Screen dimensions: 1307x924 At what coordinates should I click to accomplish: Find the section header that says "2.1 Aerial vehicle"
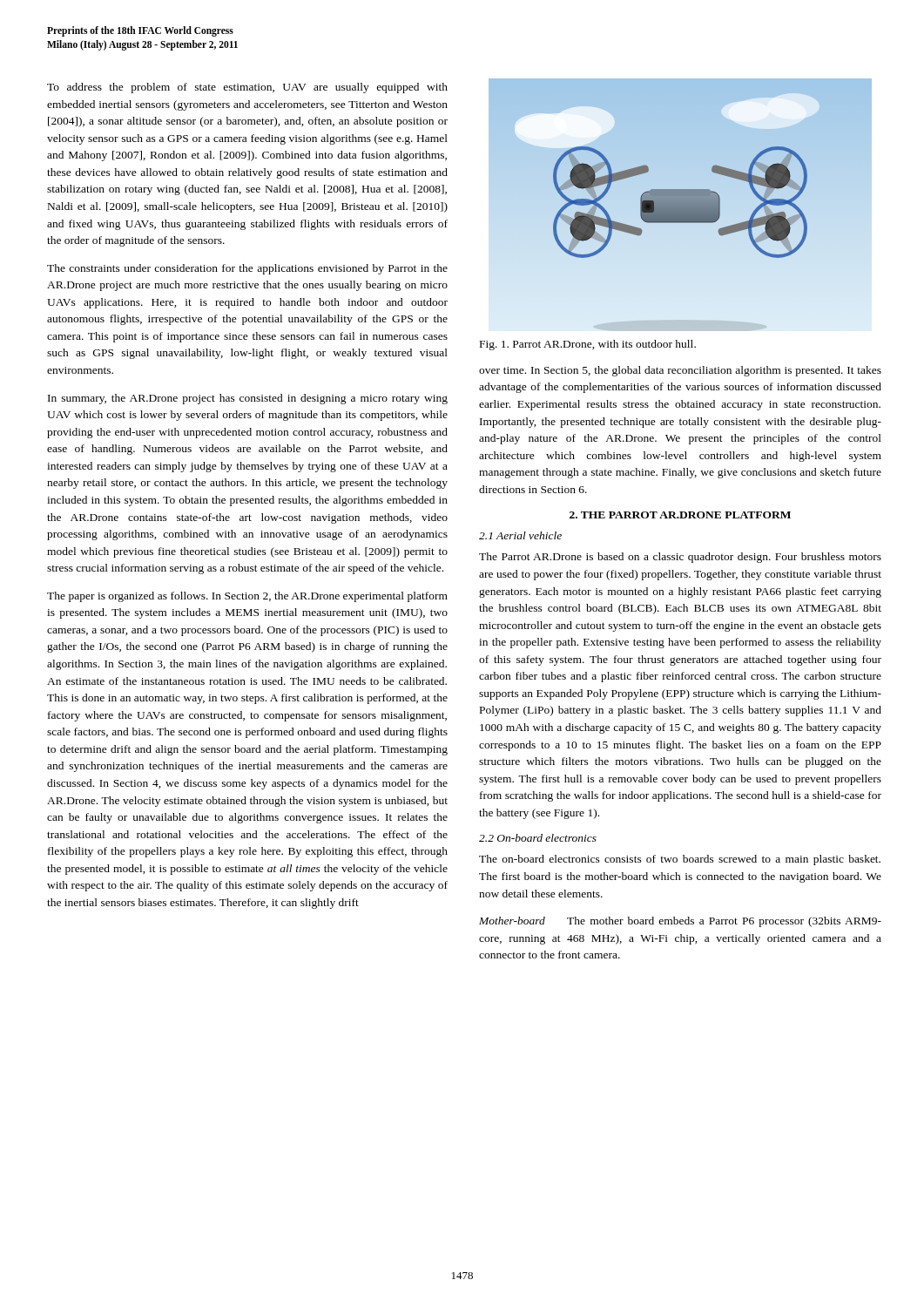coord(520,536)
